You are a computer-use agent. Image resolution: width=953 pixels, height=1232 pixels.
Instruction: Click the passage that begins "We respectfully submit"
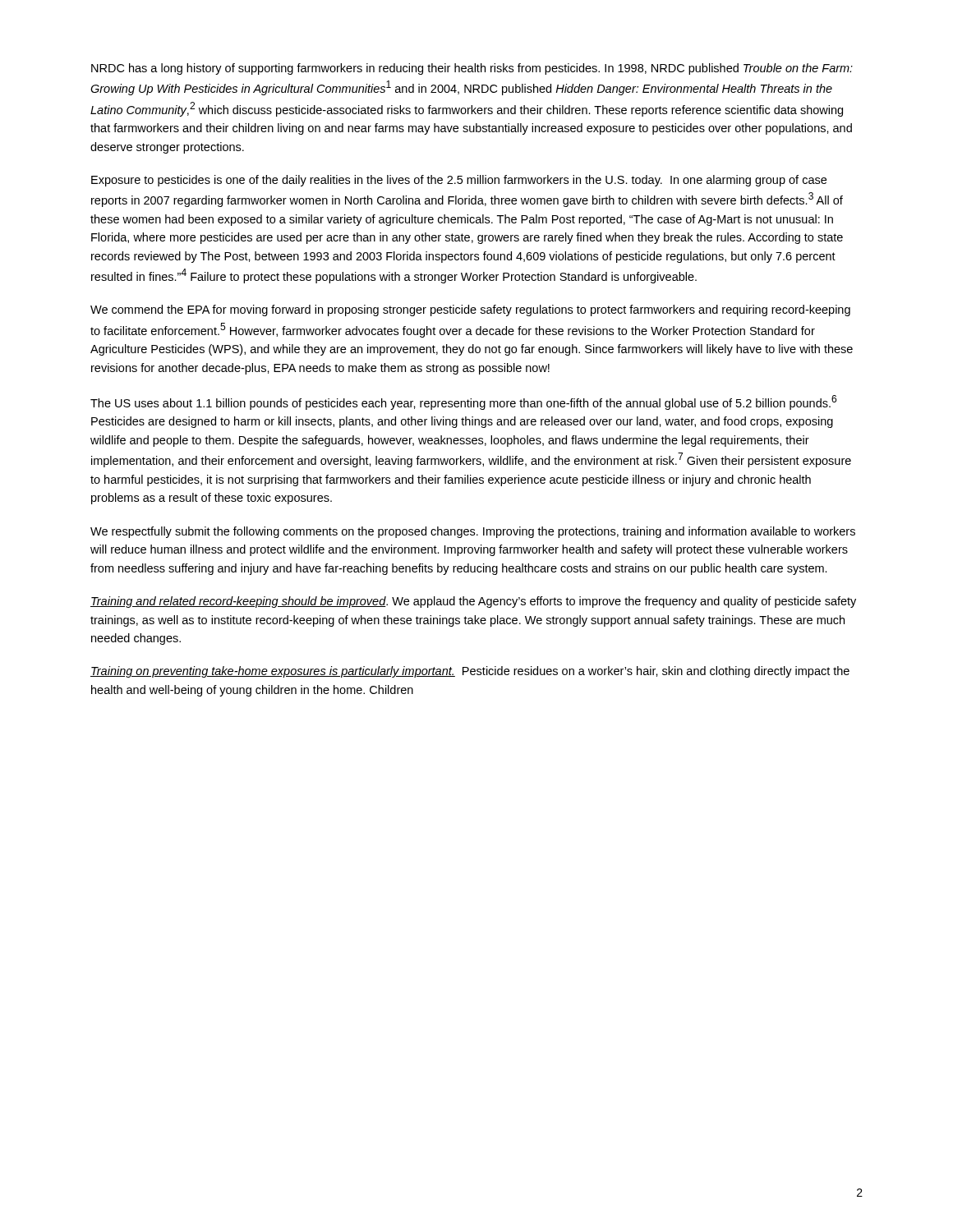pos(473,550)
